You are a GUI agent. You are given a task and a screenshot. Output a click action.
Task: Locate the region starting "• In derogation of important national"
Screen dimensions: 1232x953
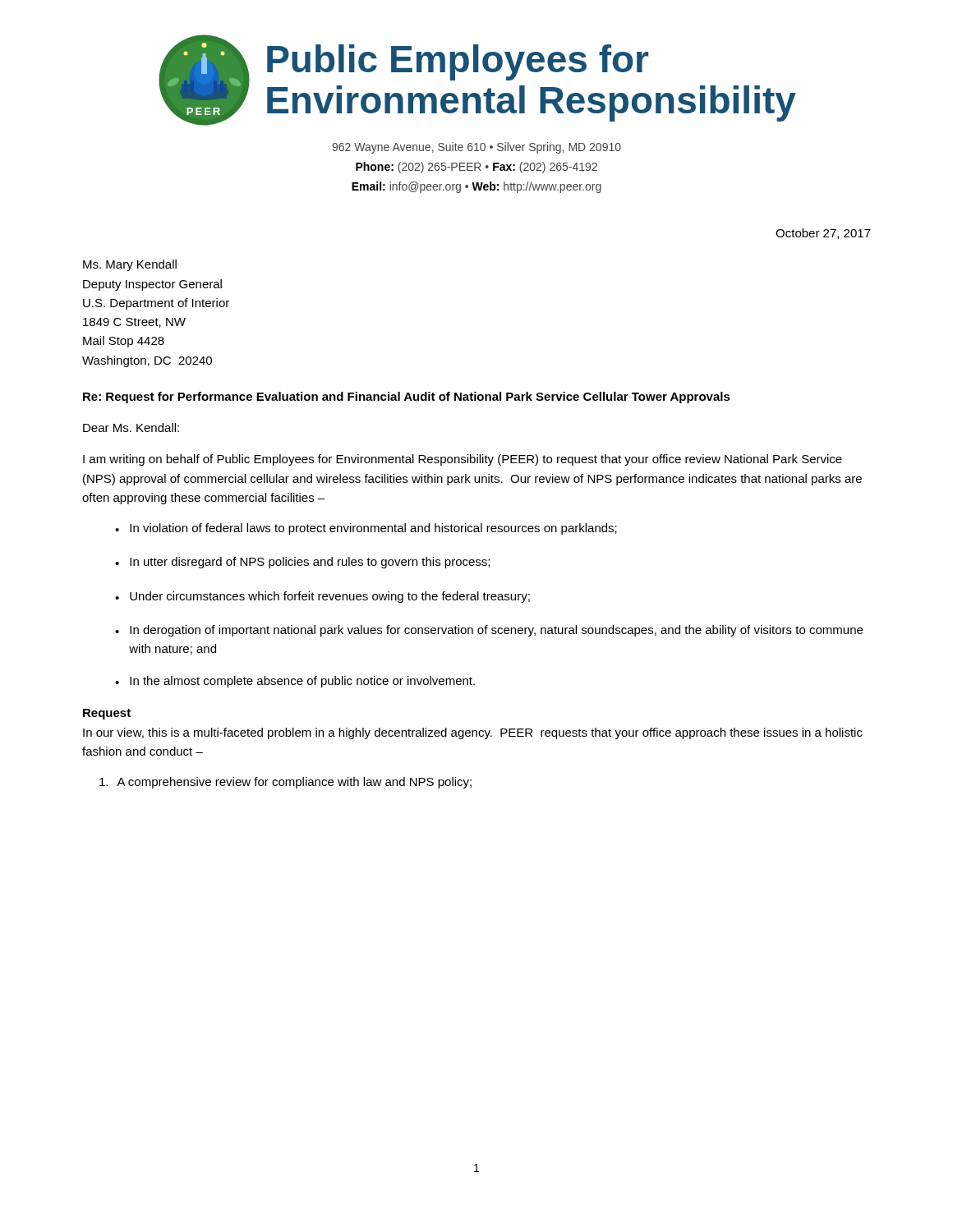click(493, 639)
